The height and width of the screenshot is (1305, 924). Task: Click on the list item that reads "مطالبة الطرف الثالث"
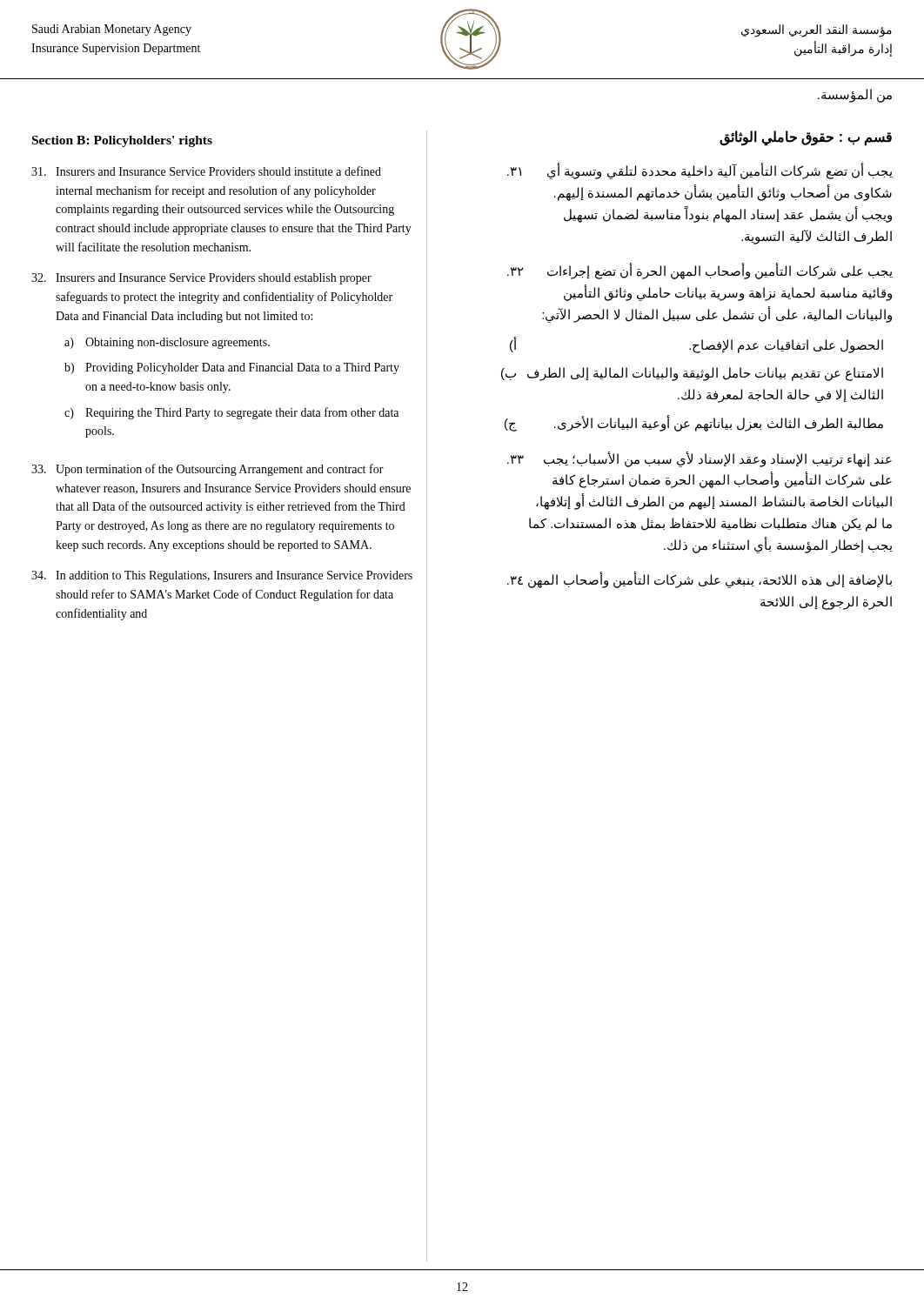[x=688, y=424]
